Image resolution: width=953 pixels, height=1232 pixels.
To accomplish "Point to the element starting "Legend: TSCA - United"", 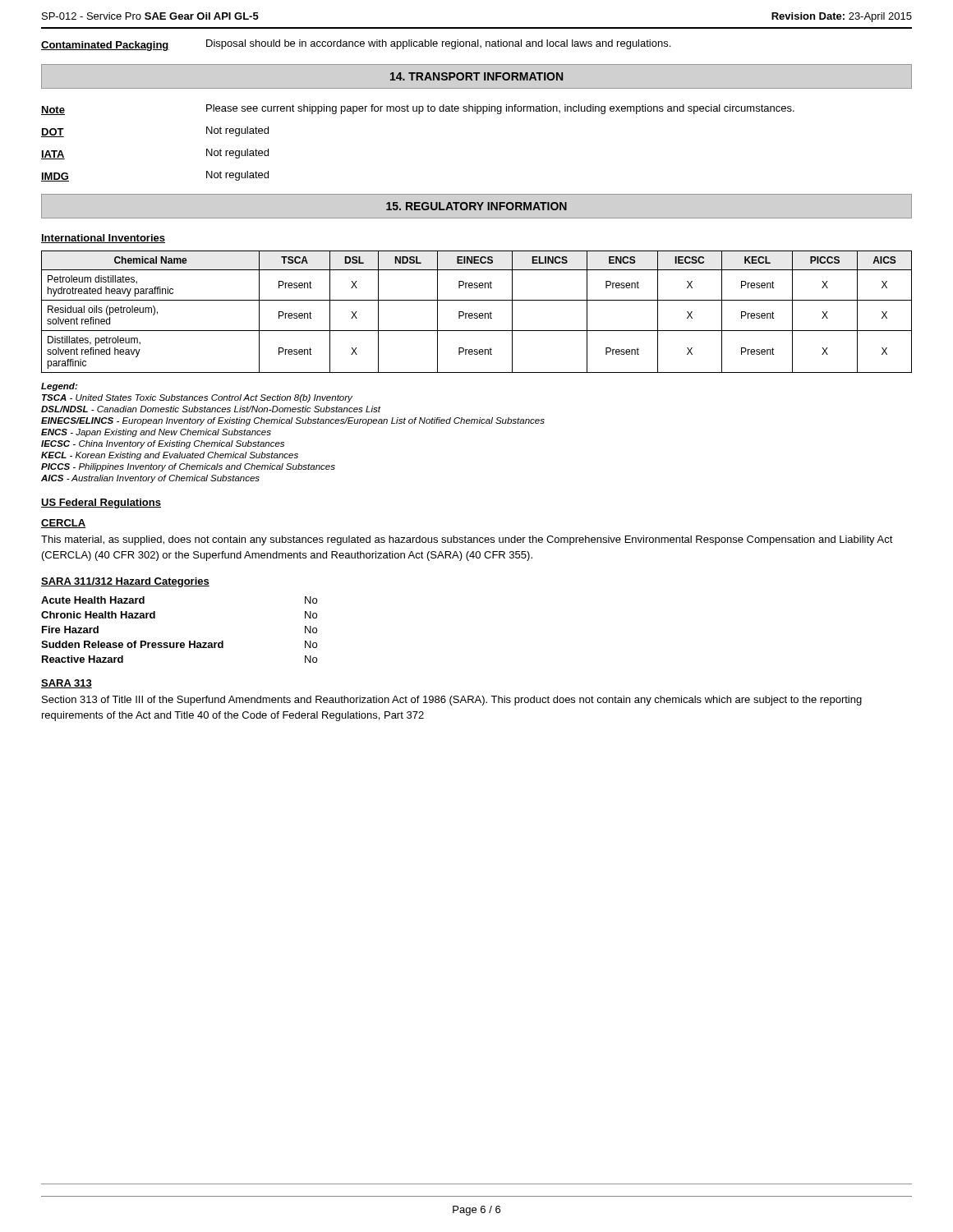I will pyautogui.click(x=476, y=432).
